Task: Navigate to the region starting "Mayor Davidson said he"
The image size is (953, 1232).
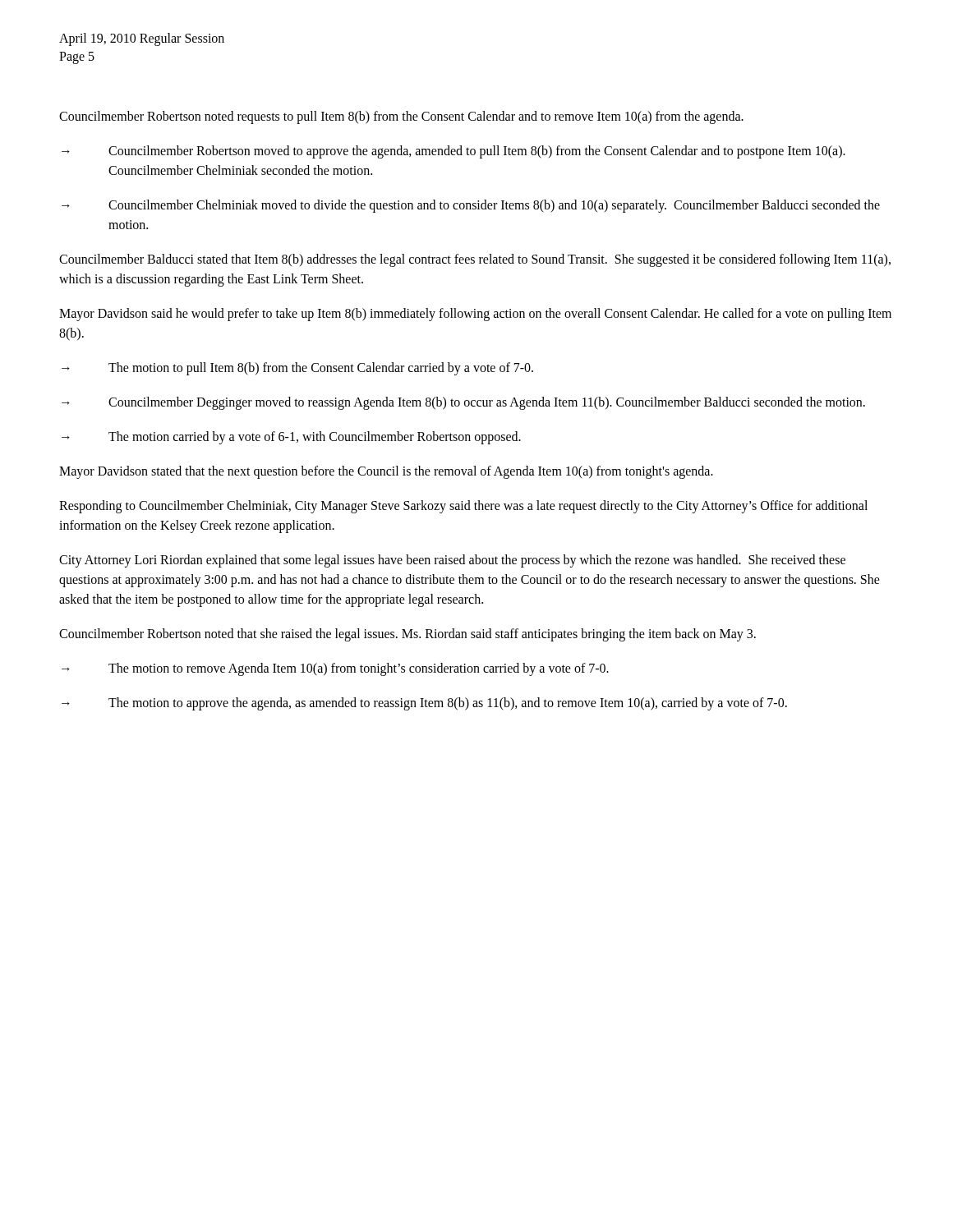Action: point(475,323)
